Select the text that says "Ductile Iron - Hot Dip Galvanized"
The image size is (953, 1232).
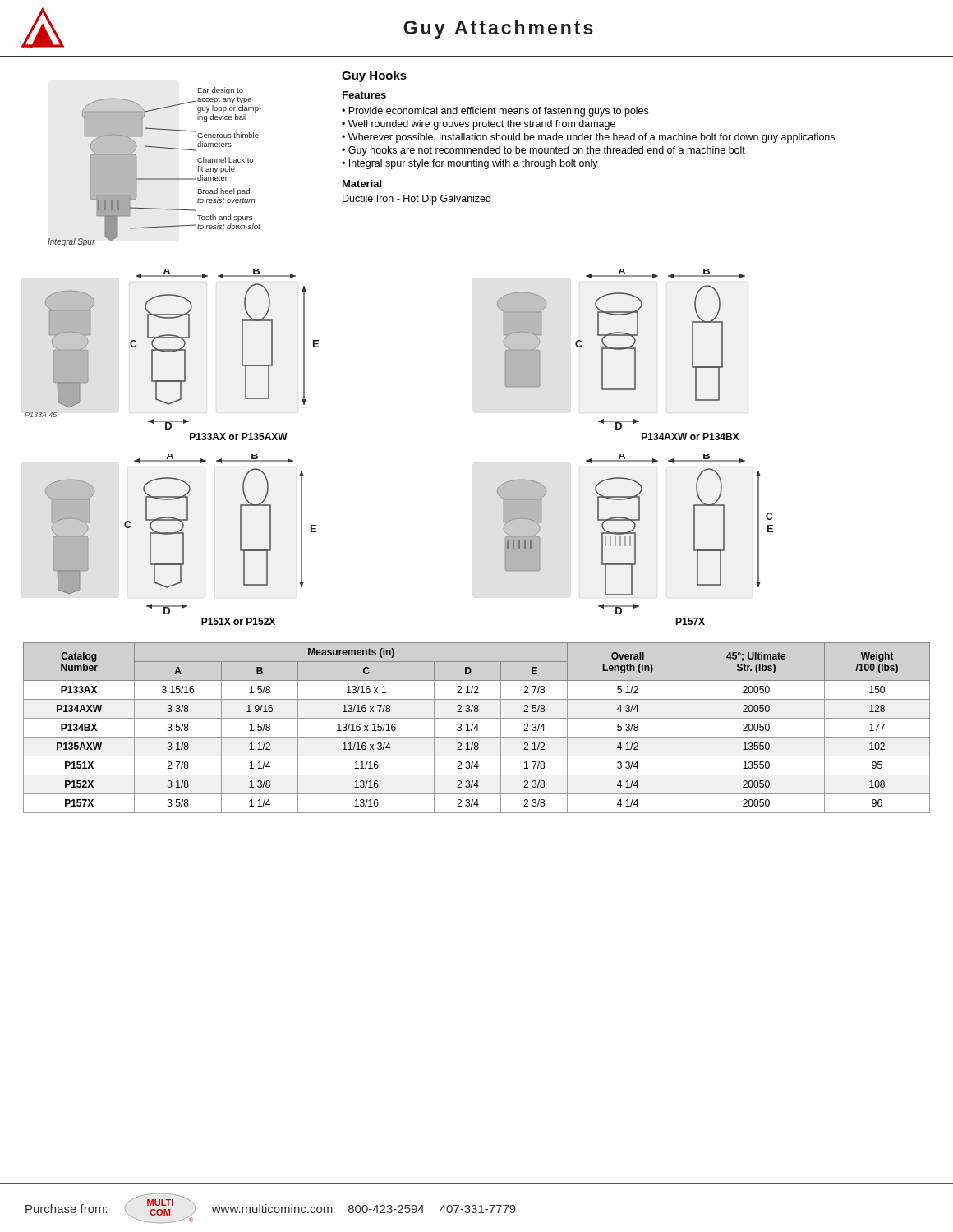click(x=417, y=199)
